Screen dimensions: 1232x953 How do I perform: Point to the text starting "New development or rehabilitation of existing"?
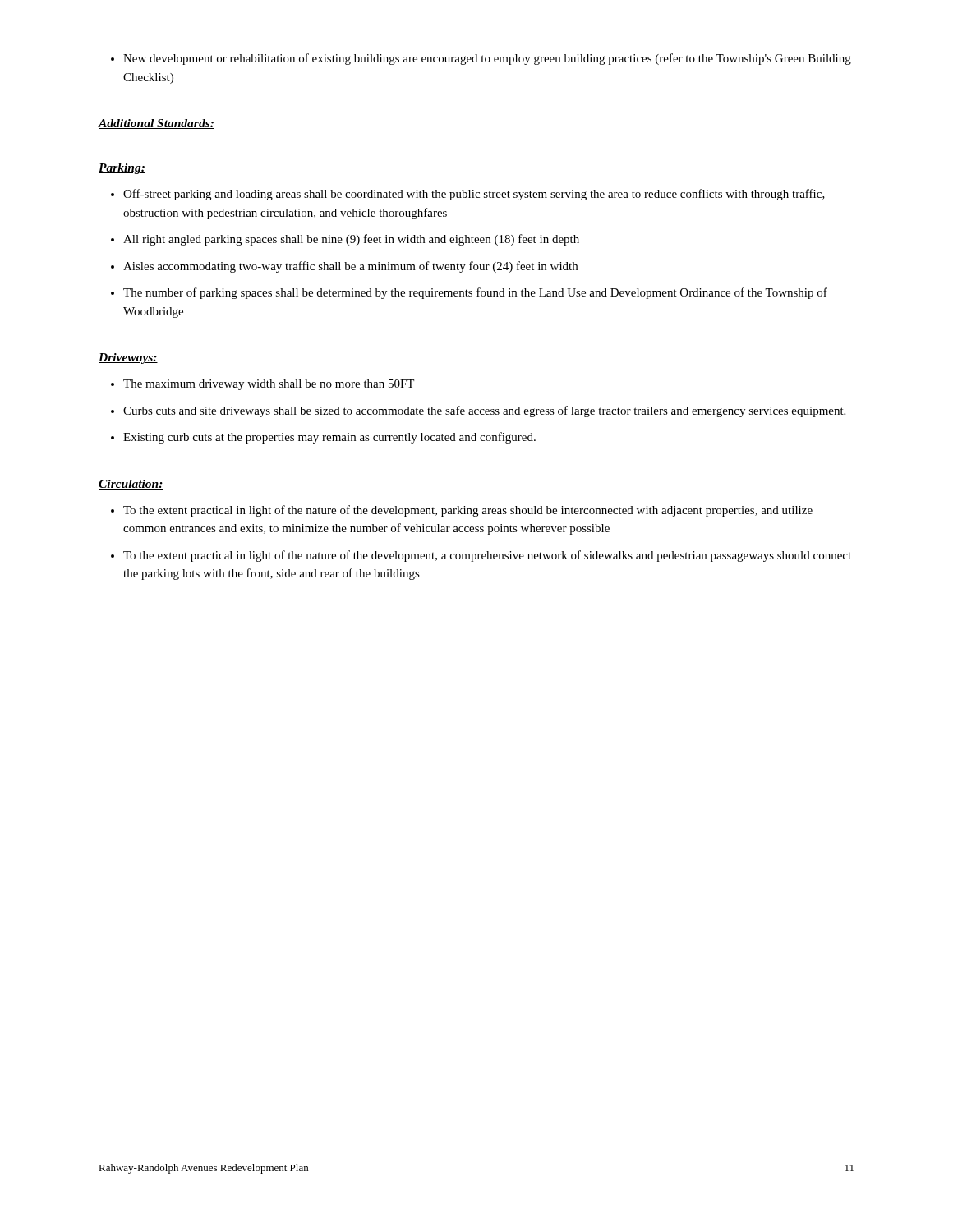pos(489,68)
